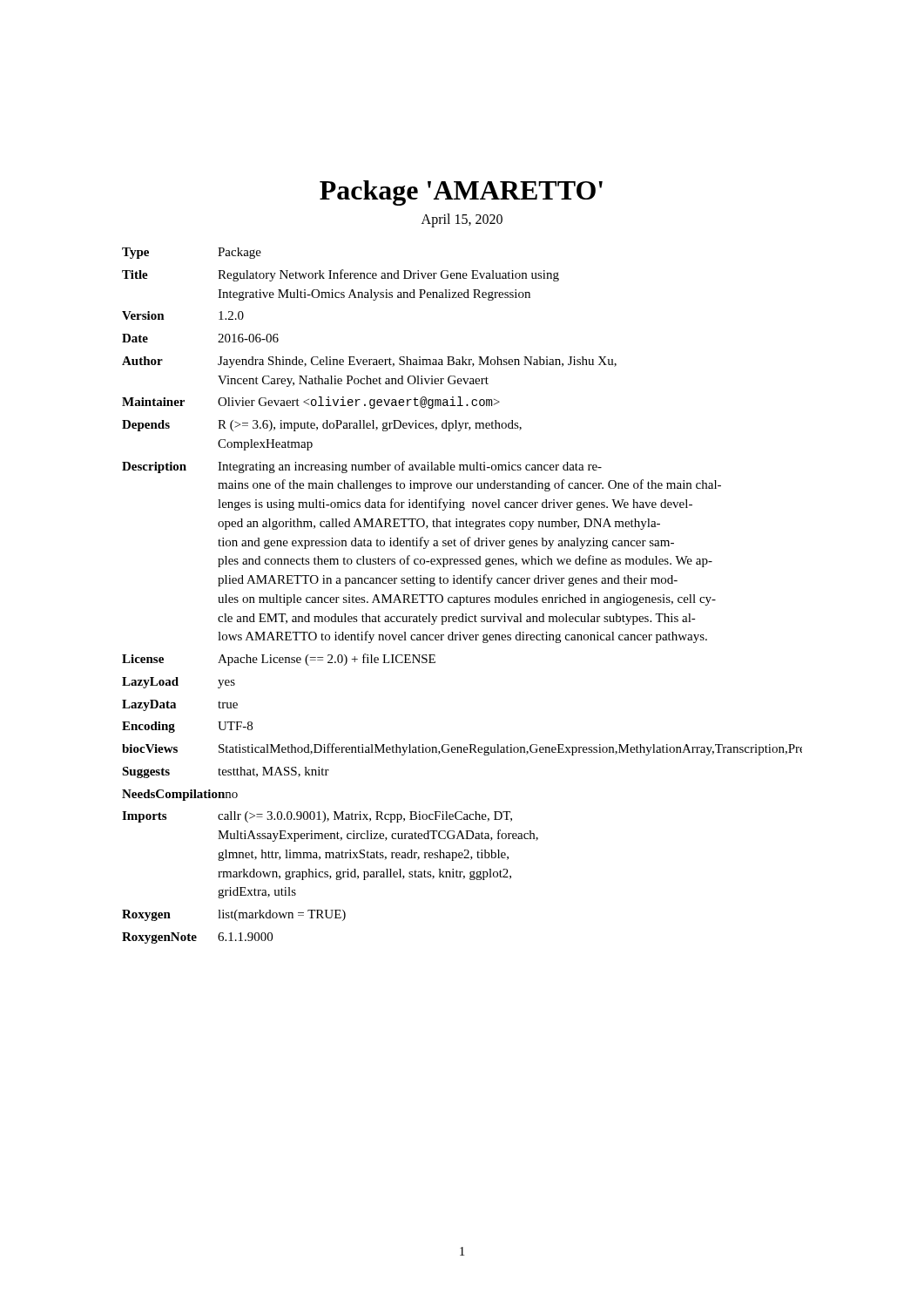Find the text block that reads "Author Jayendra Shinde,"
Screen dimensions: 1307x924
[462, 371]
